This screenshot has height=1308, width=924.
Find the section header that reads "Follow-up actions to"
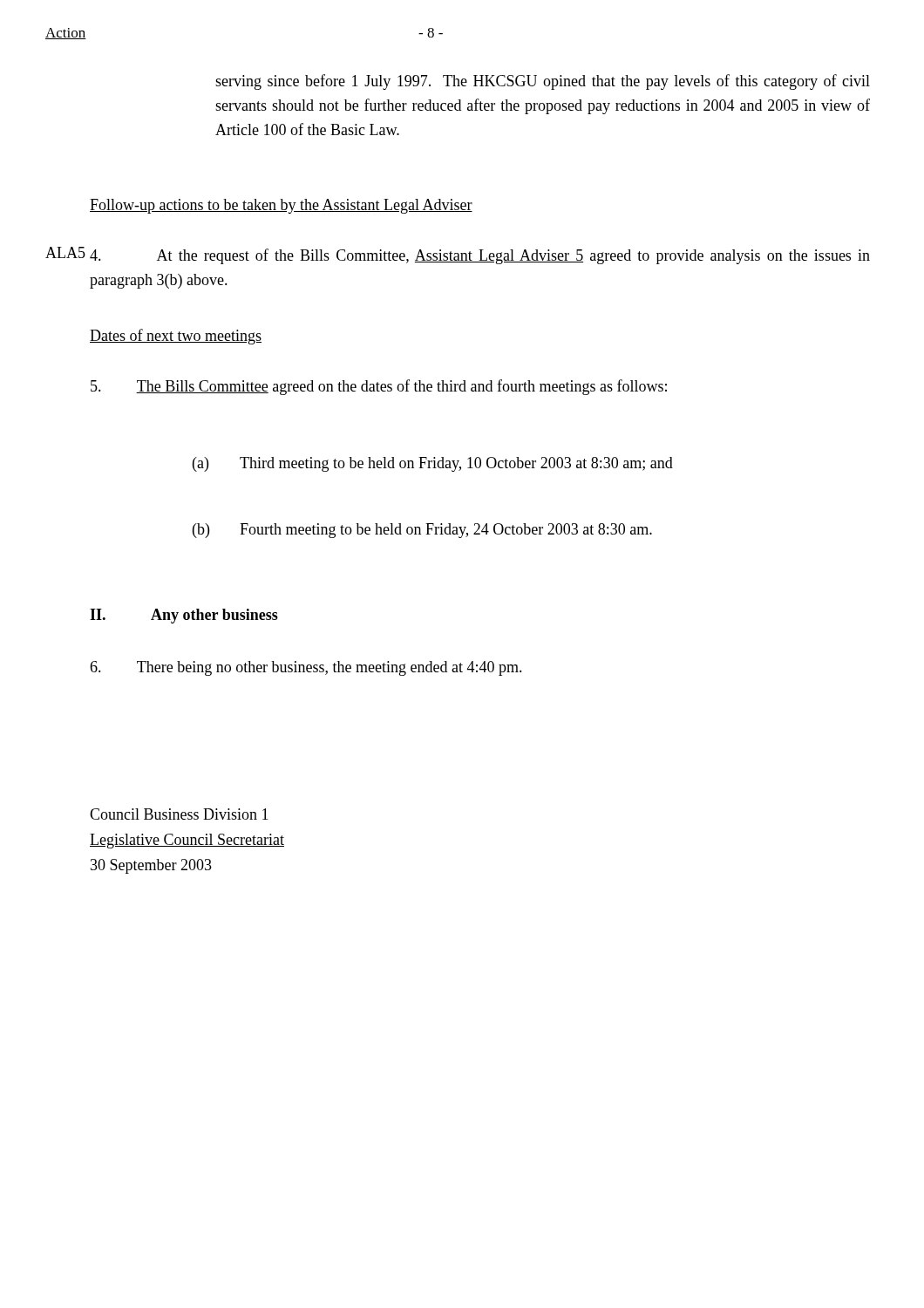281,205
